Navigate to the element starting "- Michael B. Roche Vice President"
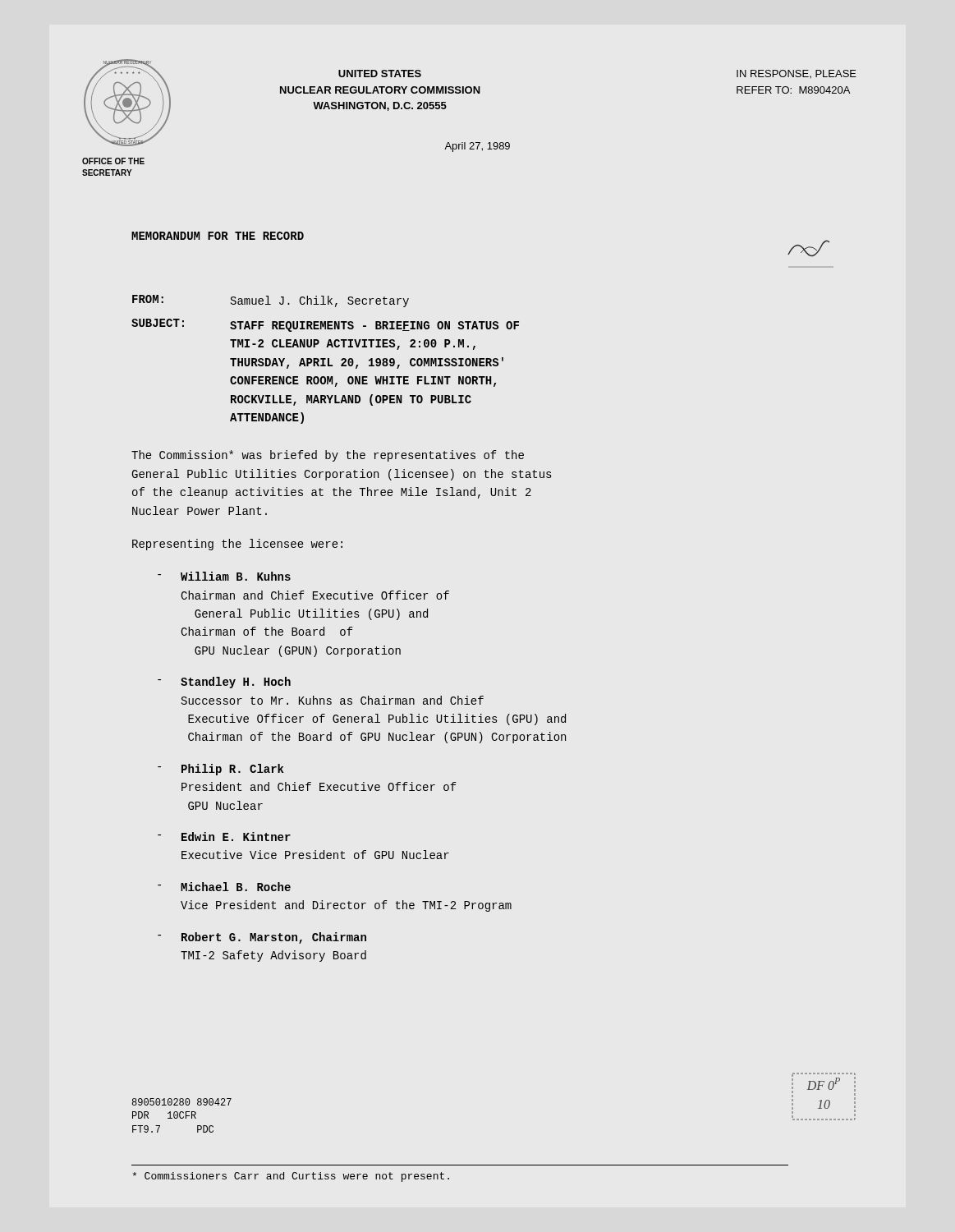The height and width of the screenshot is (1232, 955). (501, 897)
